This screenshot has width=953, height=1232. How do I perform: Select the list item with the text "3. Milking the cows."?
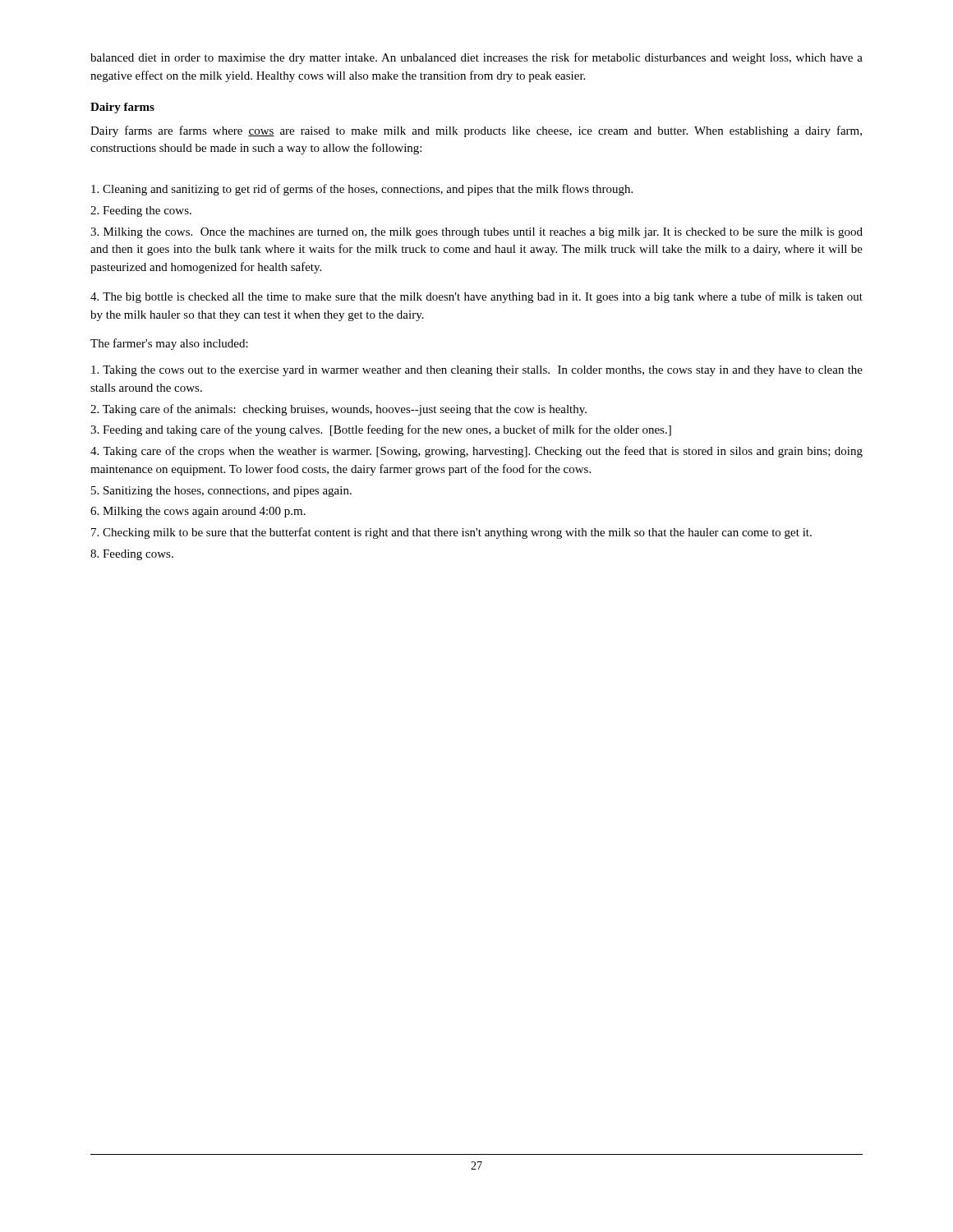476,249
